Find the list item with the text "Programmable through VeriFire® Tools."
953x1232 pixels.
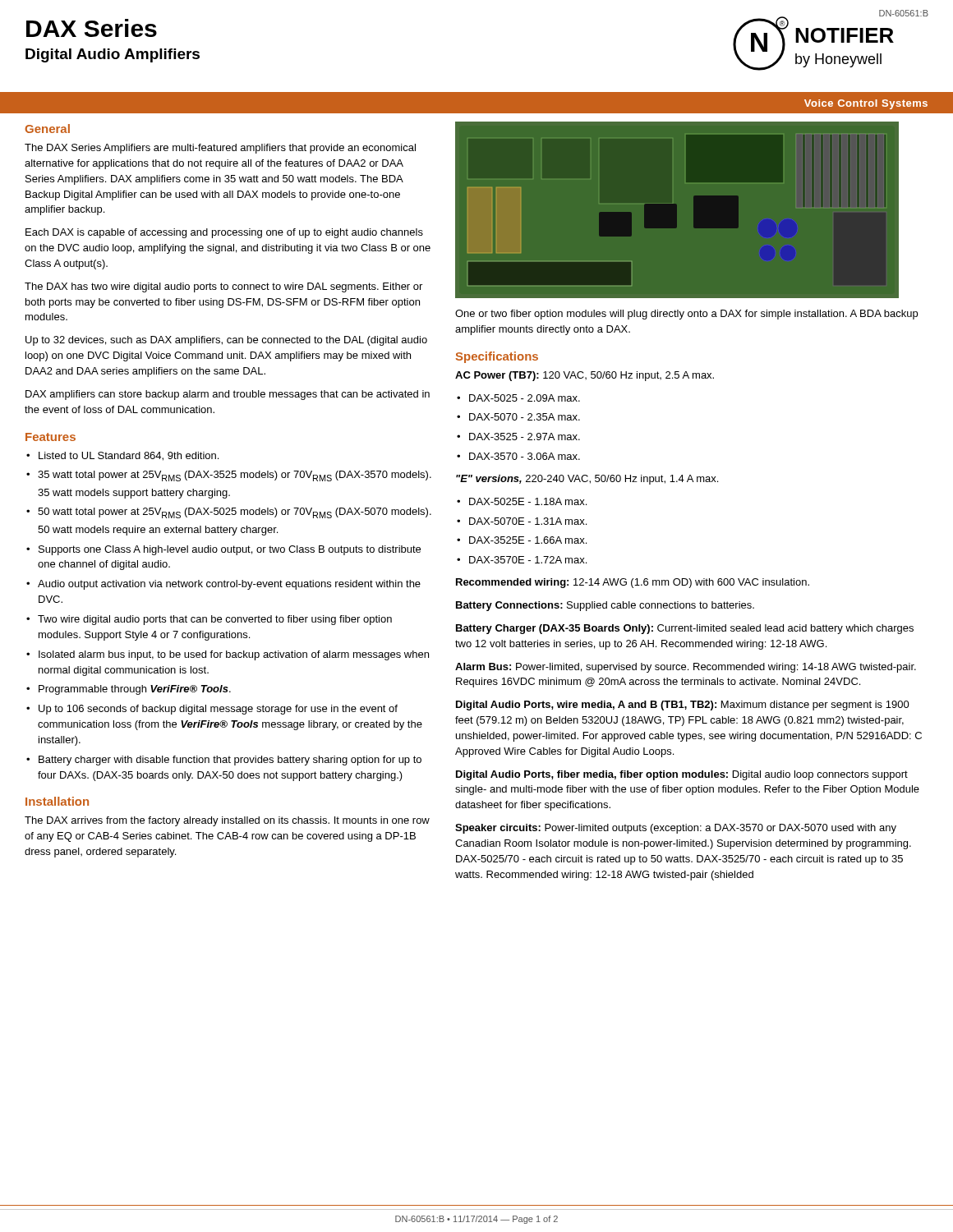tap(135, 689)
